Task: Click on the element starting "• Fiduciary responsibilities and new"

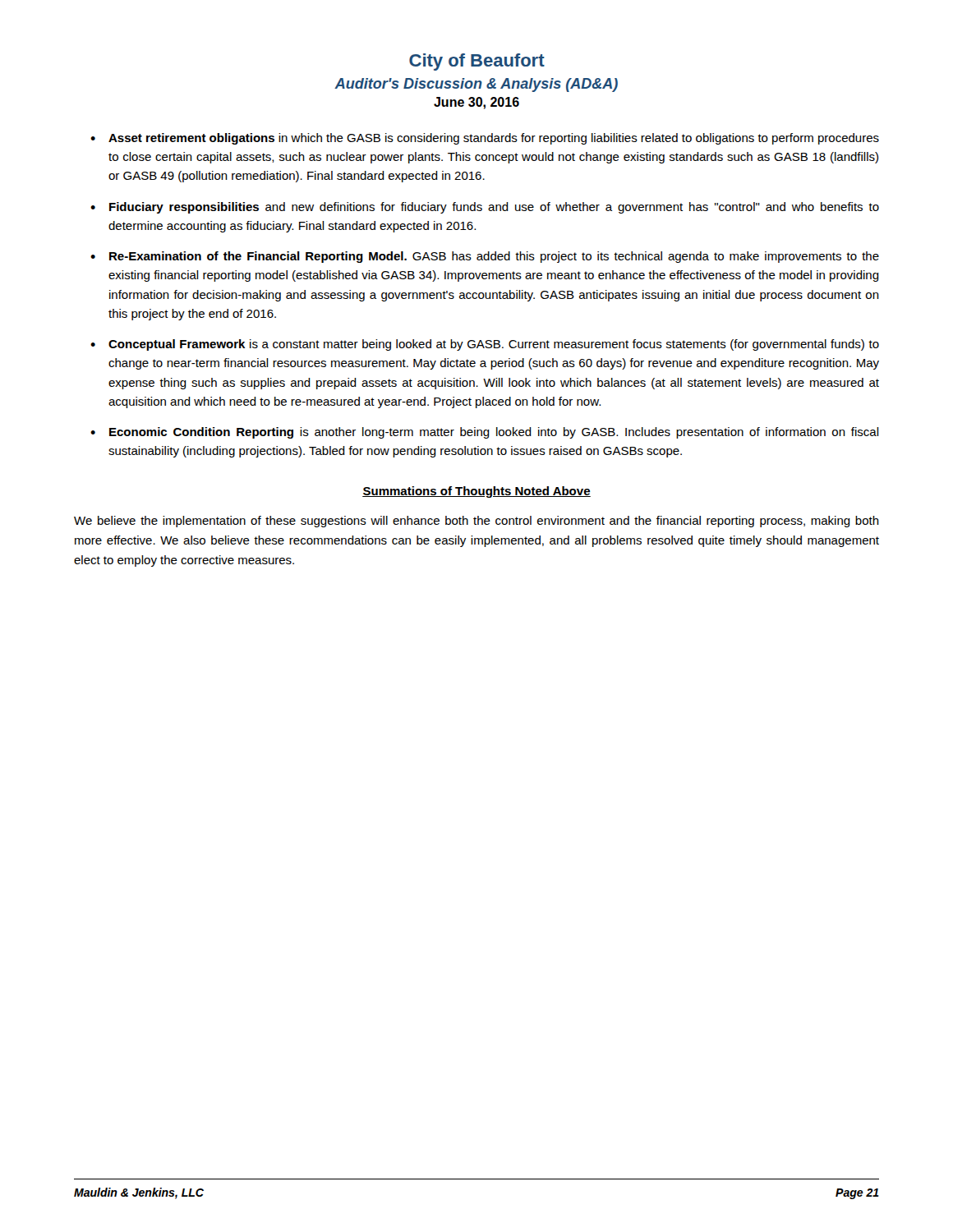Action: 485,216
